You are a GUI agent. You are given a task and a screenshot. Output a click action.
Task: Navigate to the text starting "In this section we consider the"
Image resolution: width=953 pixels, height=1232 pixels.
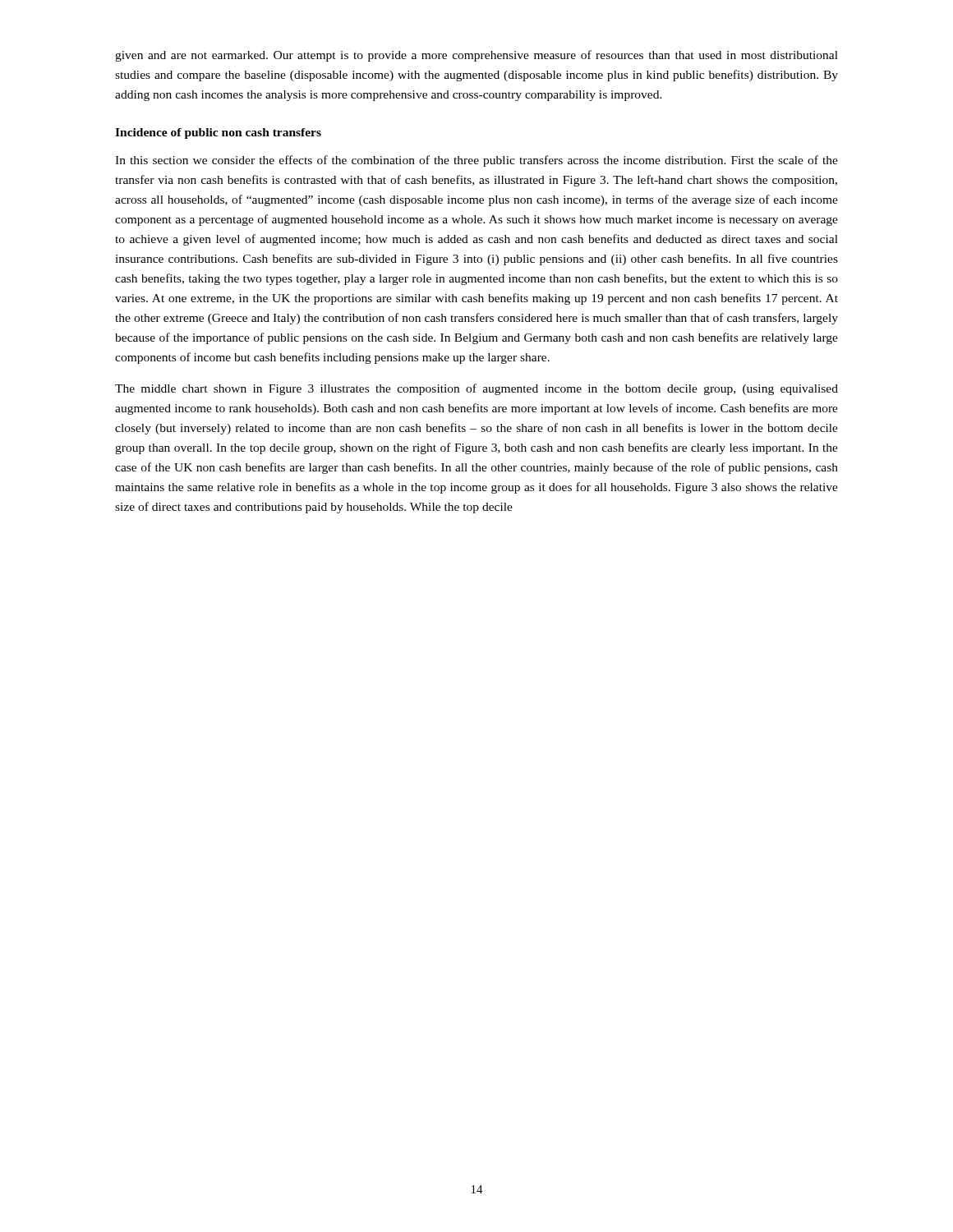(x=476, y=259)
